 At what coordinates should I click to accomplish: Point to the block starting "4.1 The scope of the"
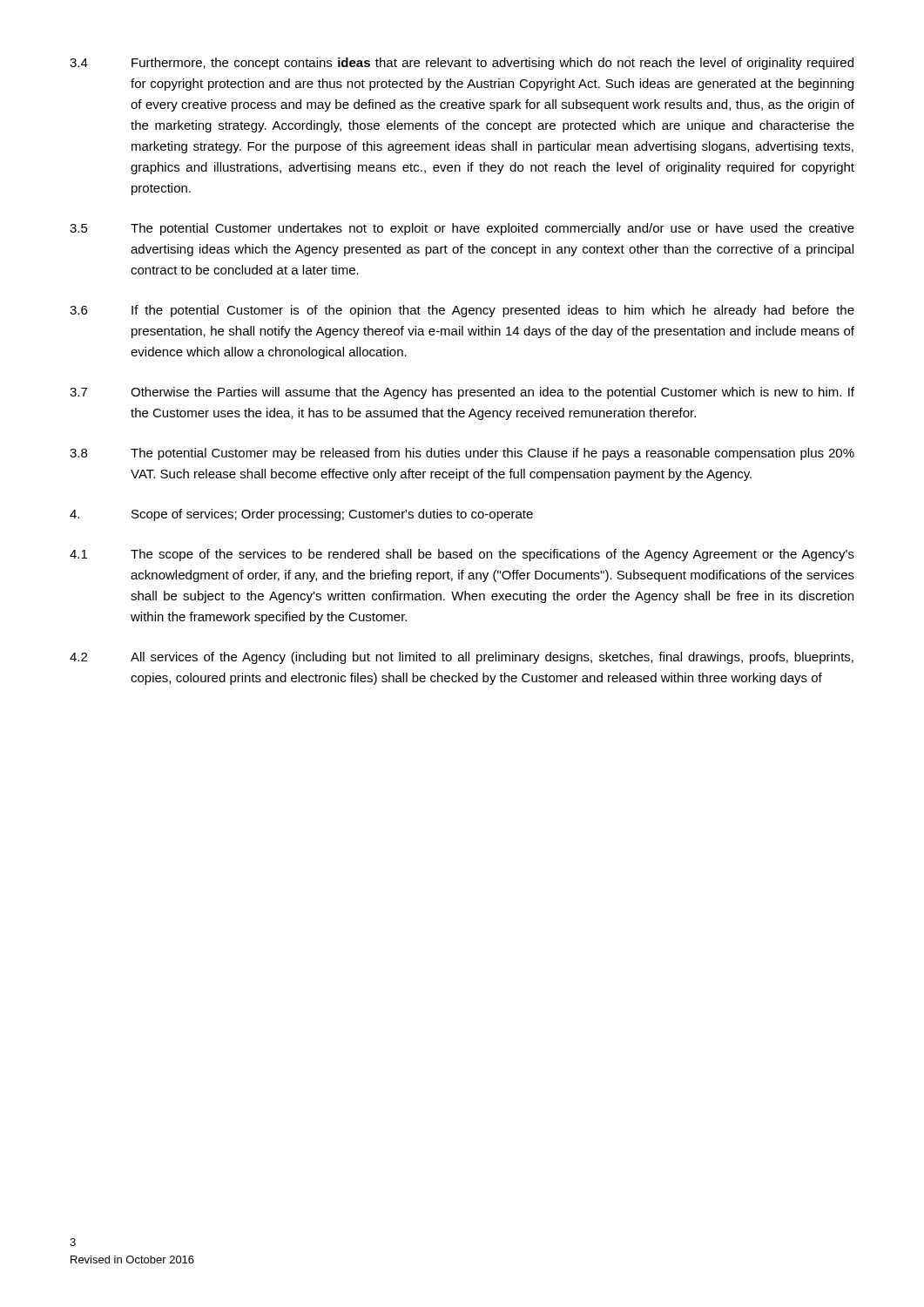[462, 586]
